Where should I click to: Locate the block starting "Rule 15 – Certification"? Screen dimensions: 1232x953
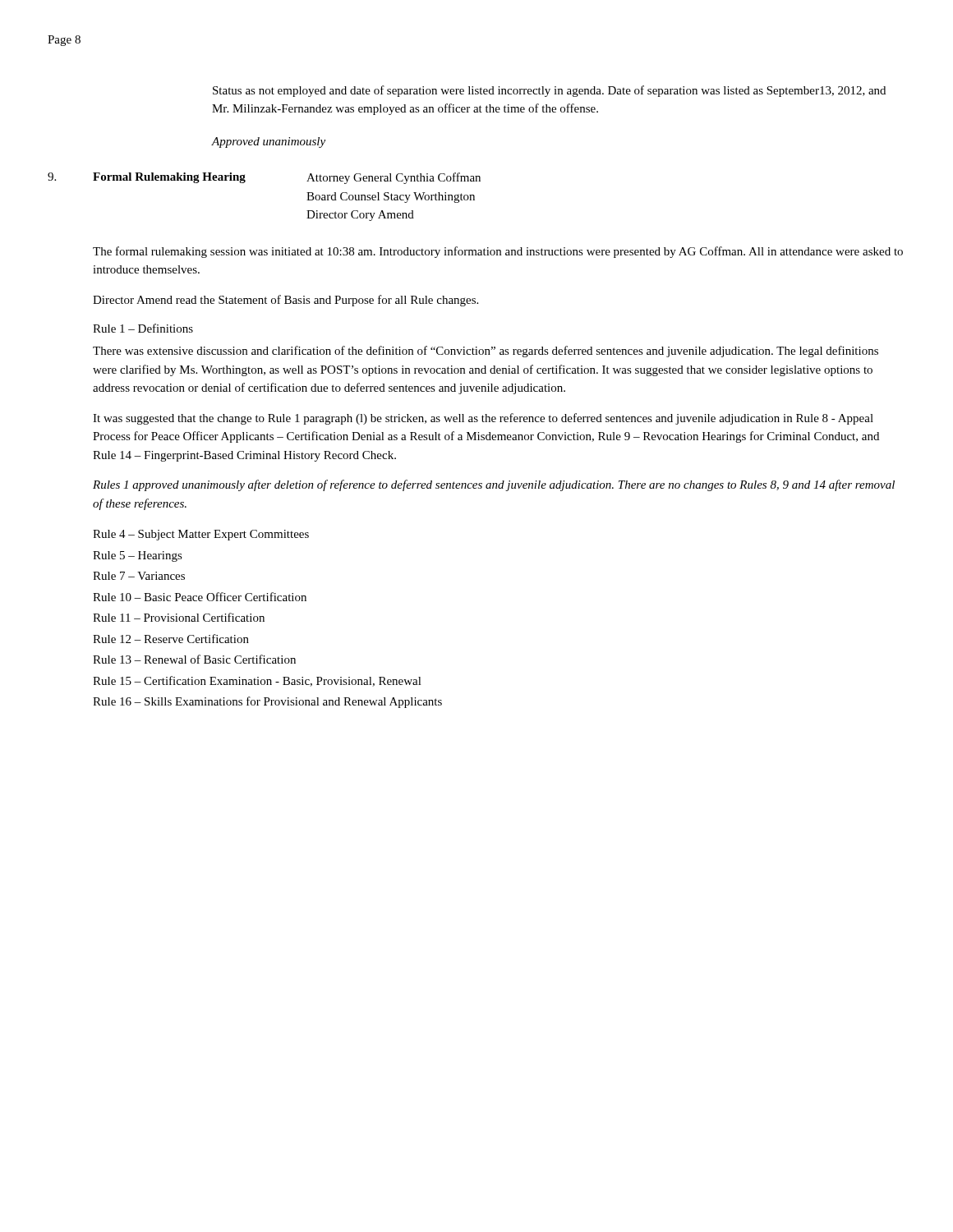pyautogui.click(x=257, y=680)
